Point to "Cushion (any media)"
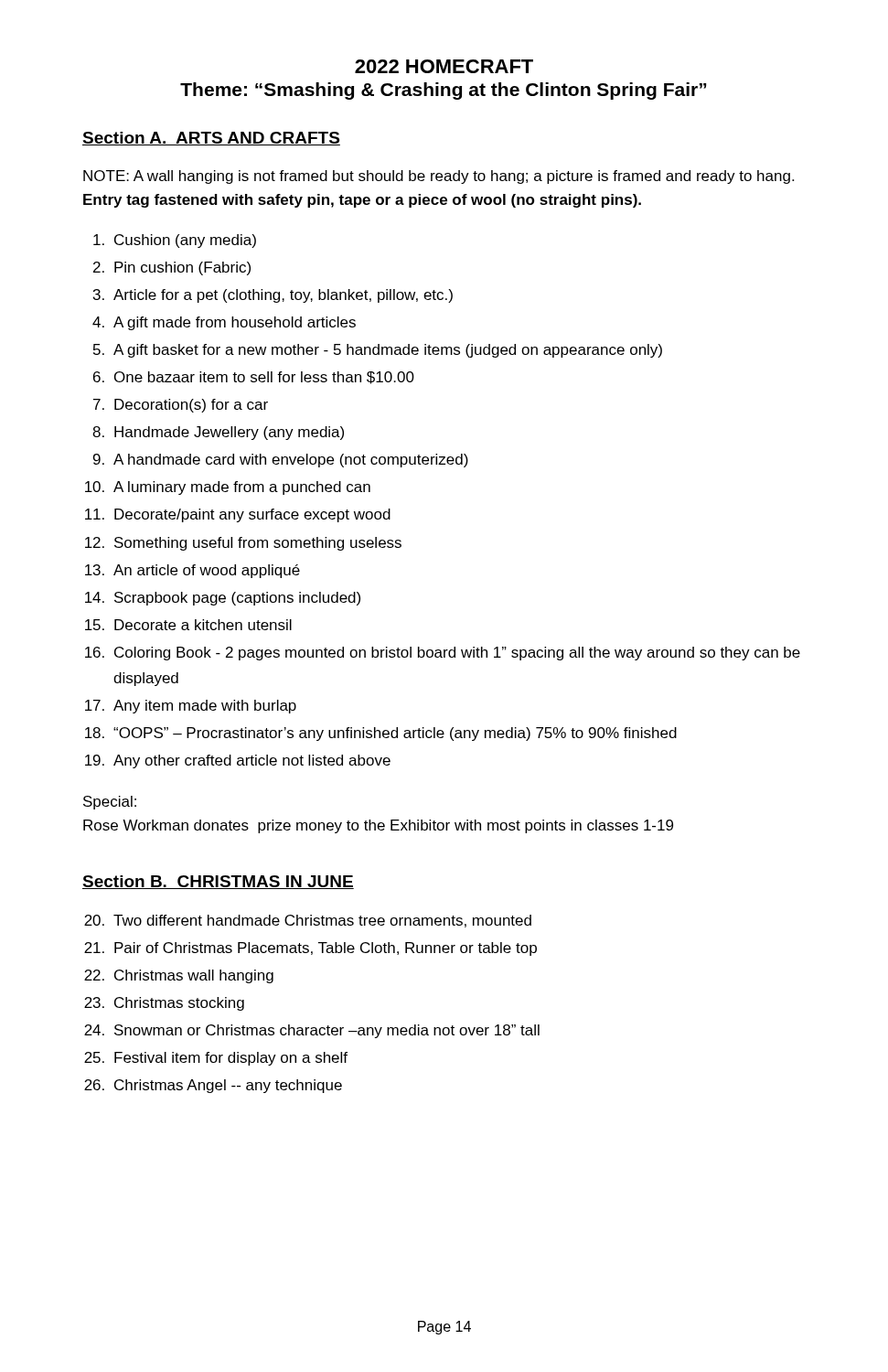The image size is (888, 1372). (x=185, y=241)
